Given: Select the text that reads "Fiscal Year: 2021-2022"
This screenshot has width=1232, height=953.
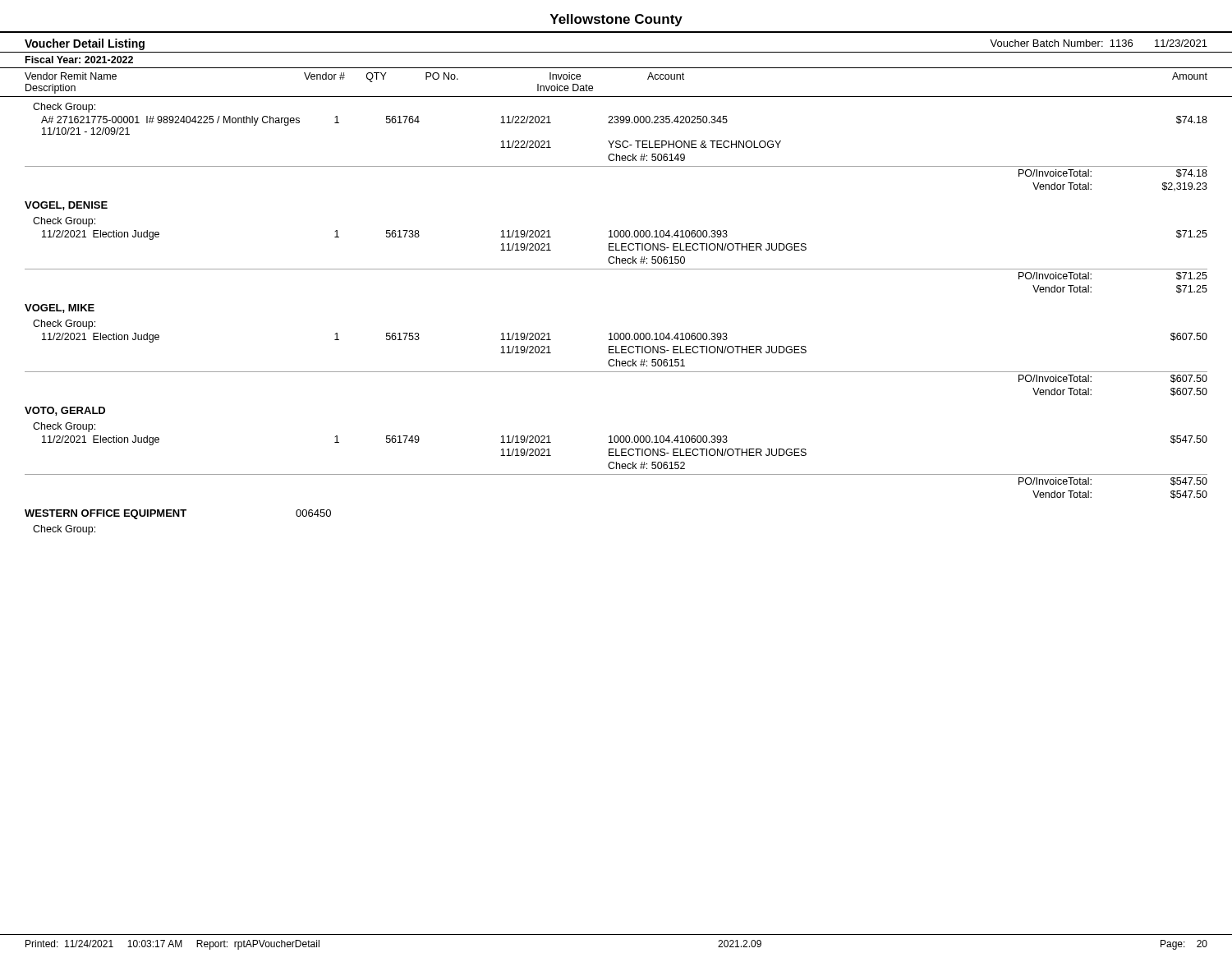Looking at the screenshot, I should point(79,60).
